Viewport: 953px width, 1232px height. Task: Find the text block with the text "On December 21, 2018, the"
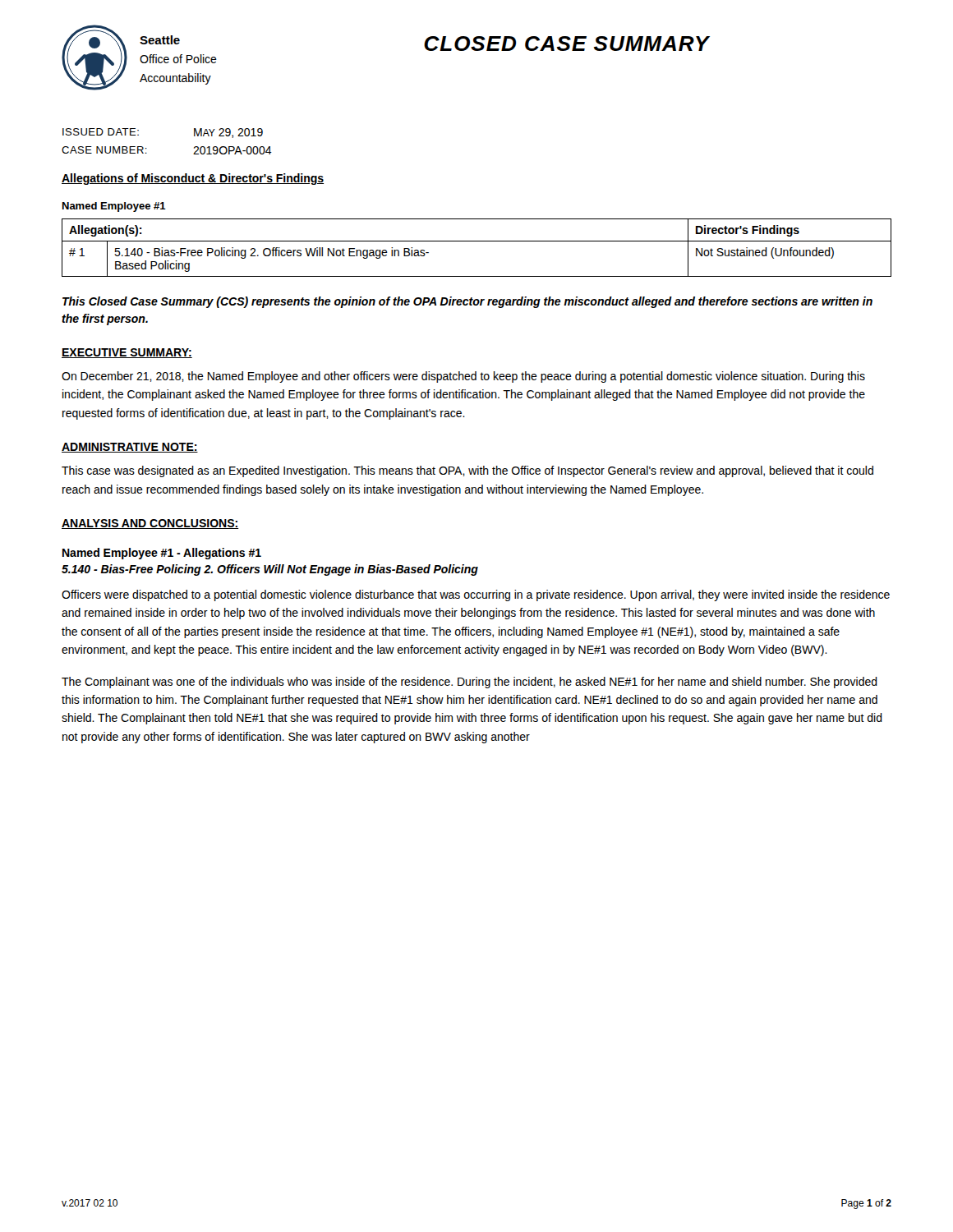click(x=463, y=395)
